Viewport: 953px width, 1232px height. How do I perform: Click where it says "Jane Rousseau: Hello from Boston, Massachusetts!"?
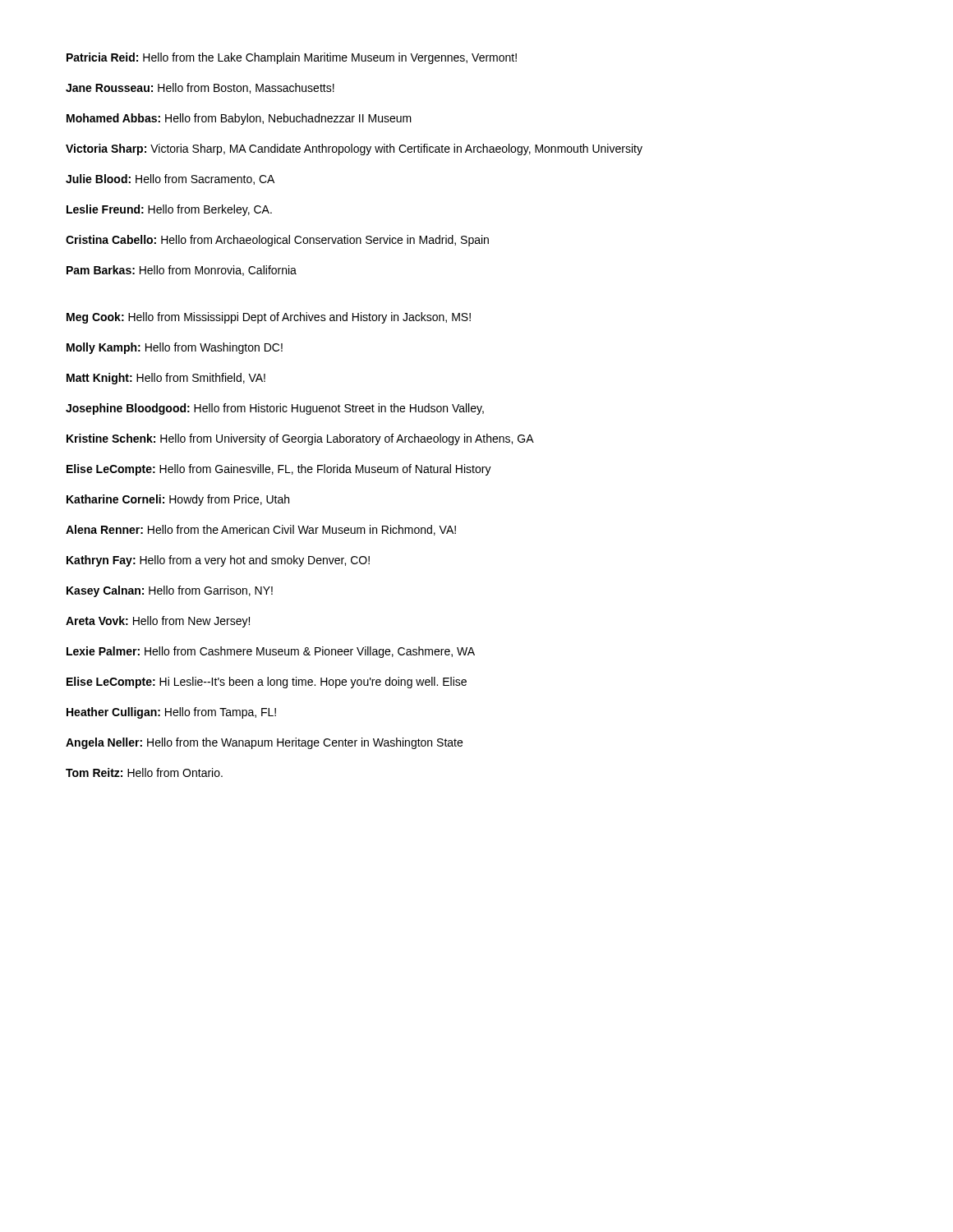[x=200, y=88]
